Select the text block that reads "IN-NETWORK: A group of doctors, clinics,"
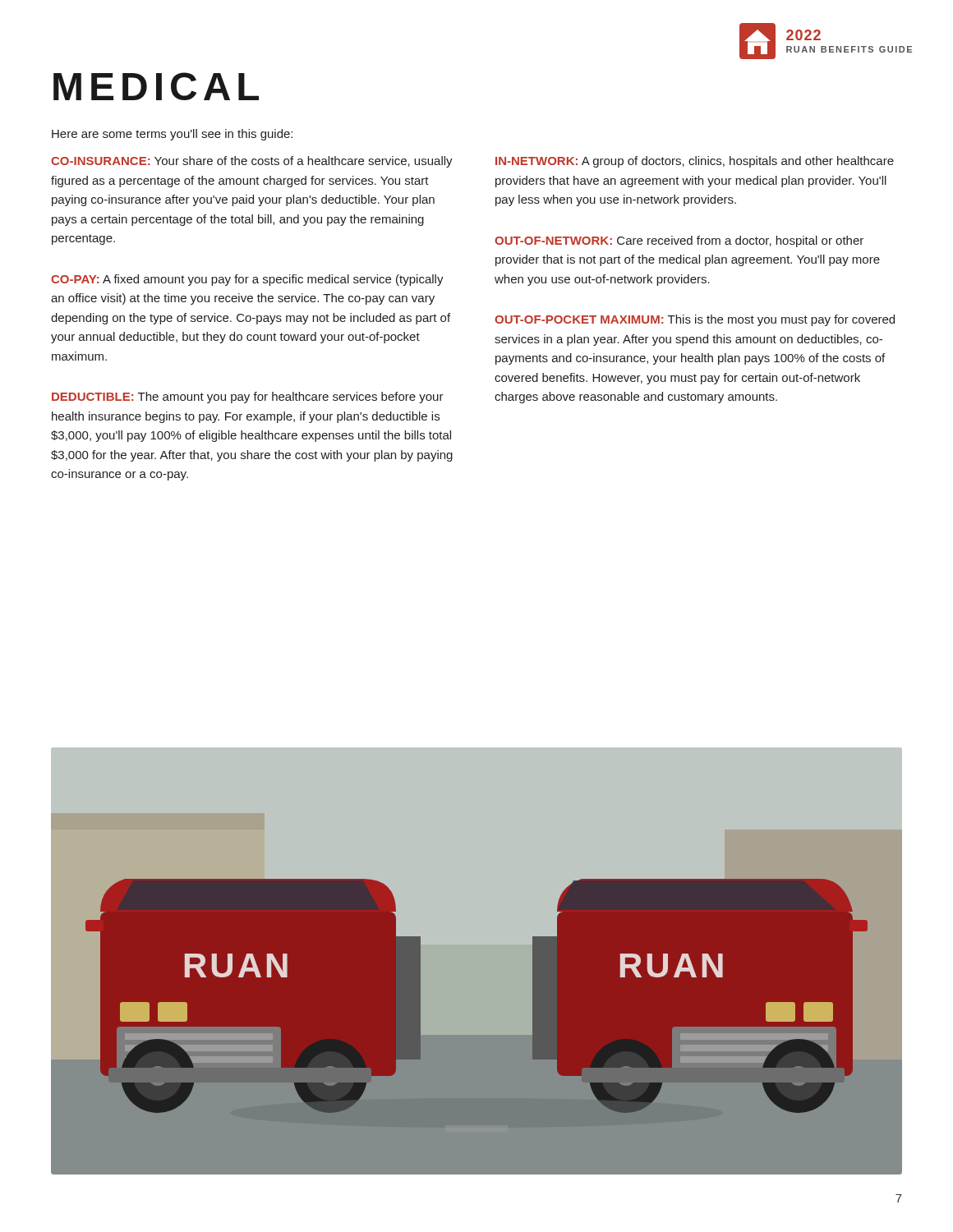The width and height of the screenshot is (953, 1232). click(x=694, y=180)
